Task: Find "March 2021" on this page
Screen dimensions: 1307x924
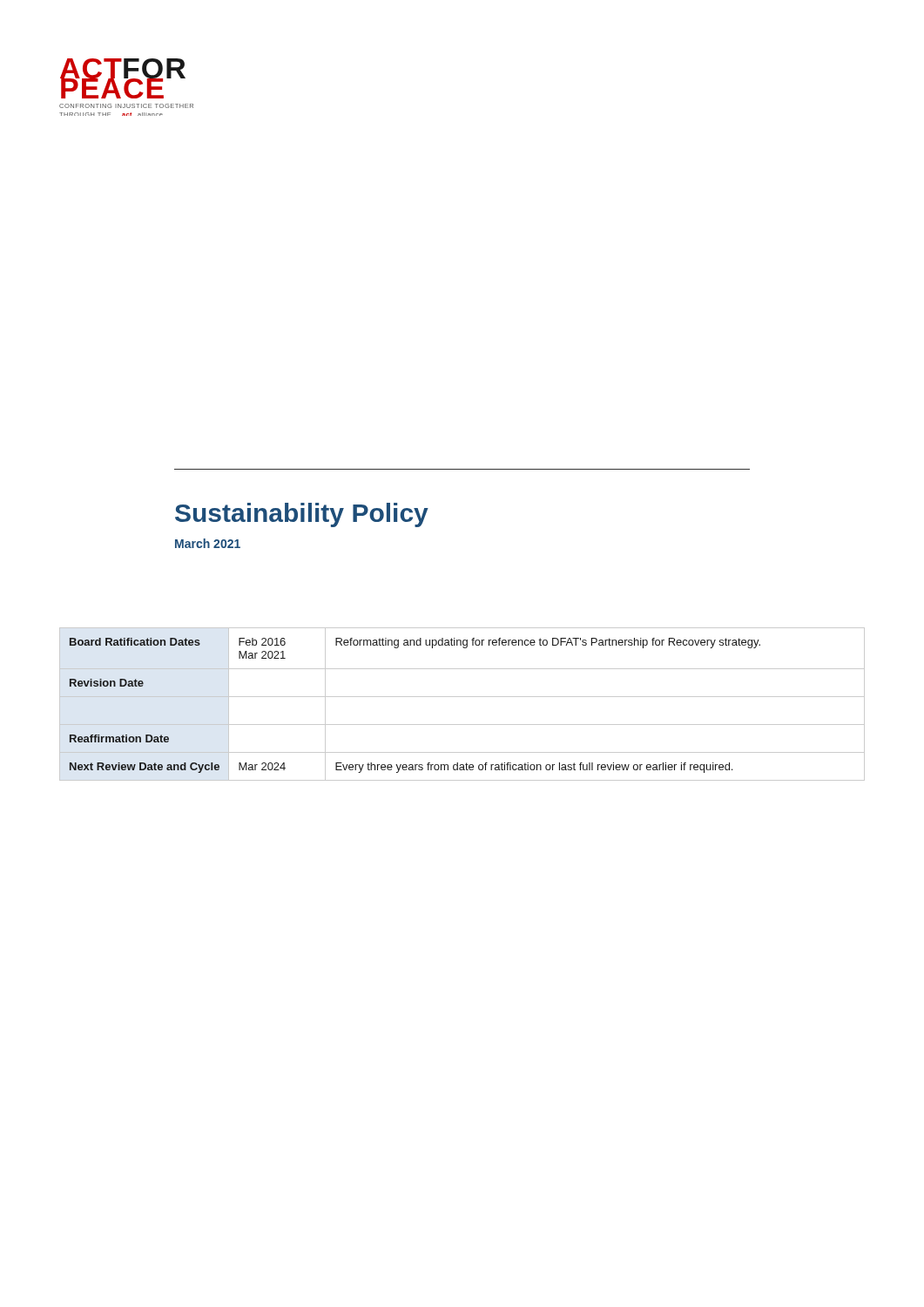Action: [208, 543]
